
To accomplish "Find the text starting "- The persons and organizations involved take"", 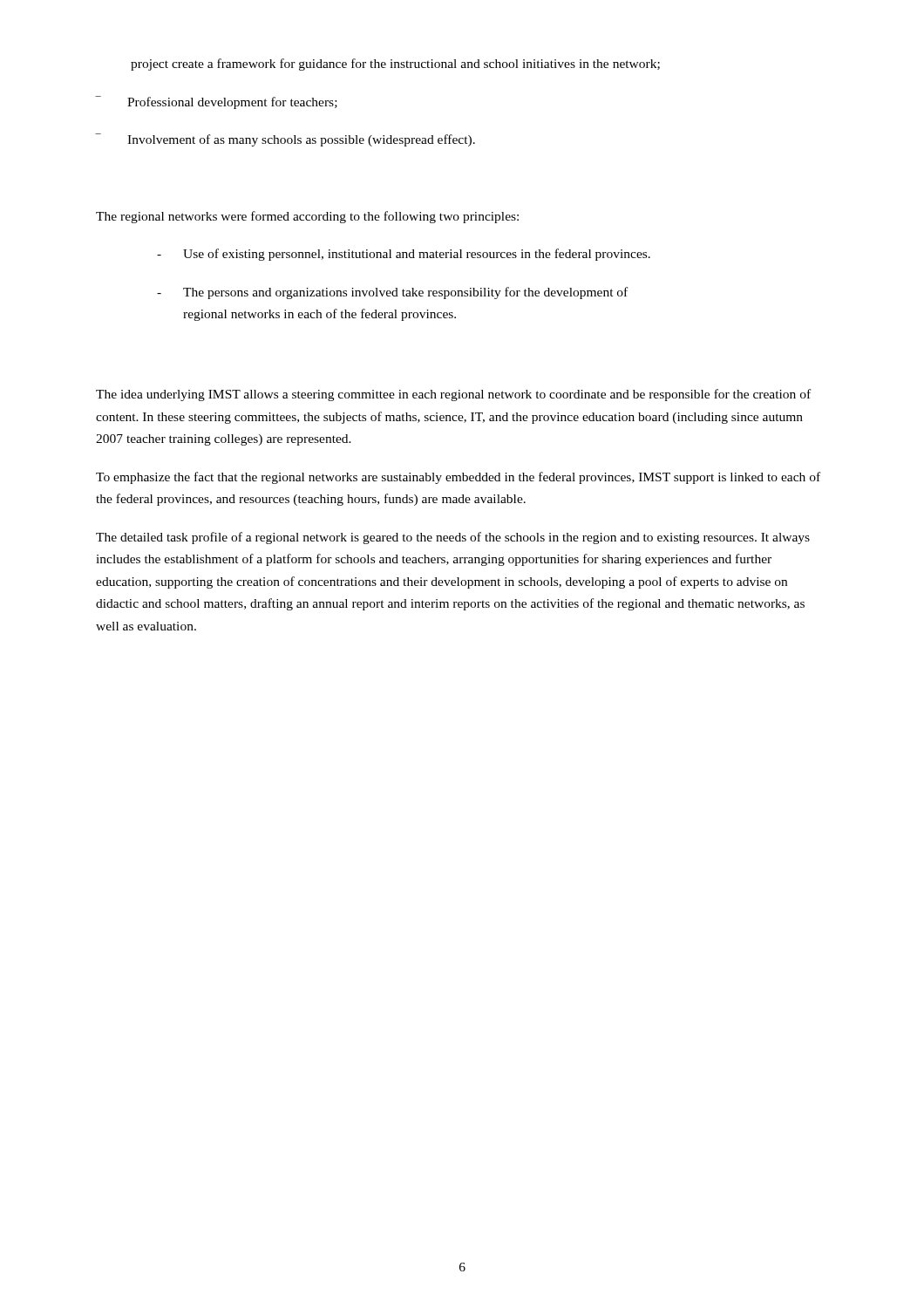I will [392, 303].
